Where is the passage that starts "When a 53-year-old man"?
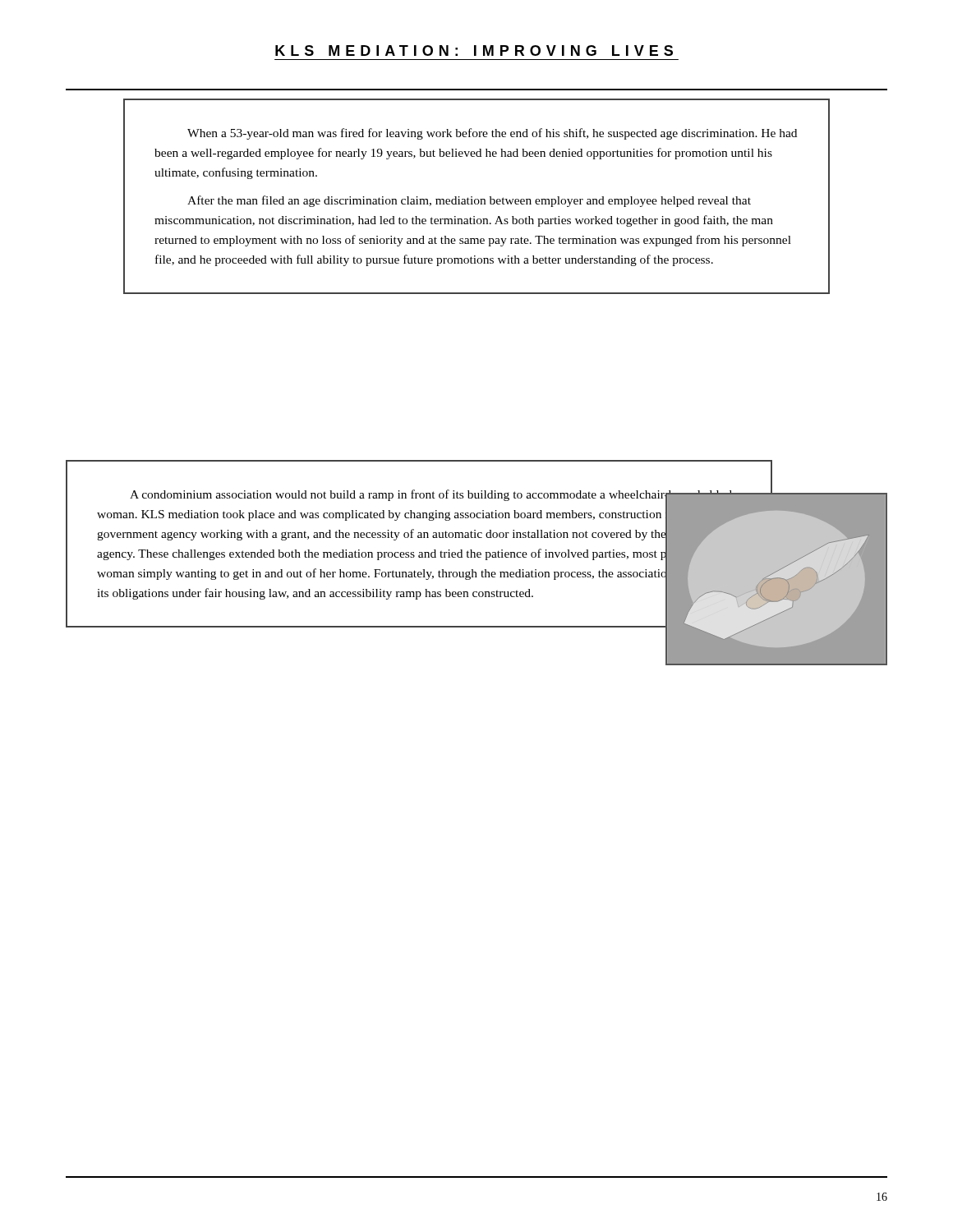953x1232 pixels. pyautogui.click(x=476, y=196)
